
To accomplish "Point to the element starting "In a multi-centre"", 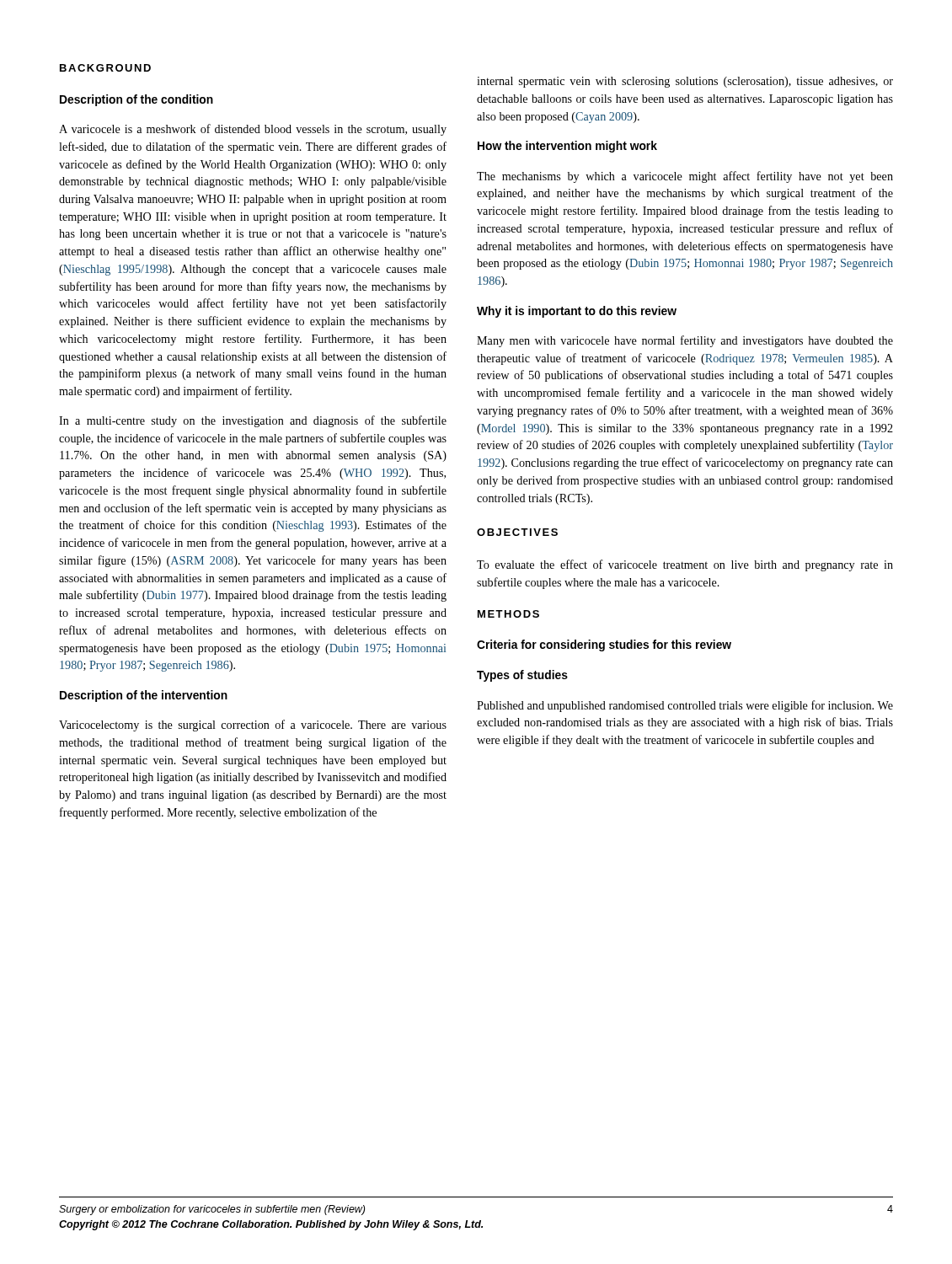I will [253, 543].
